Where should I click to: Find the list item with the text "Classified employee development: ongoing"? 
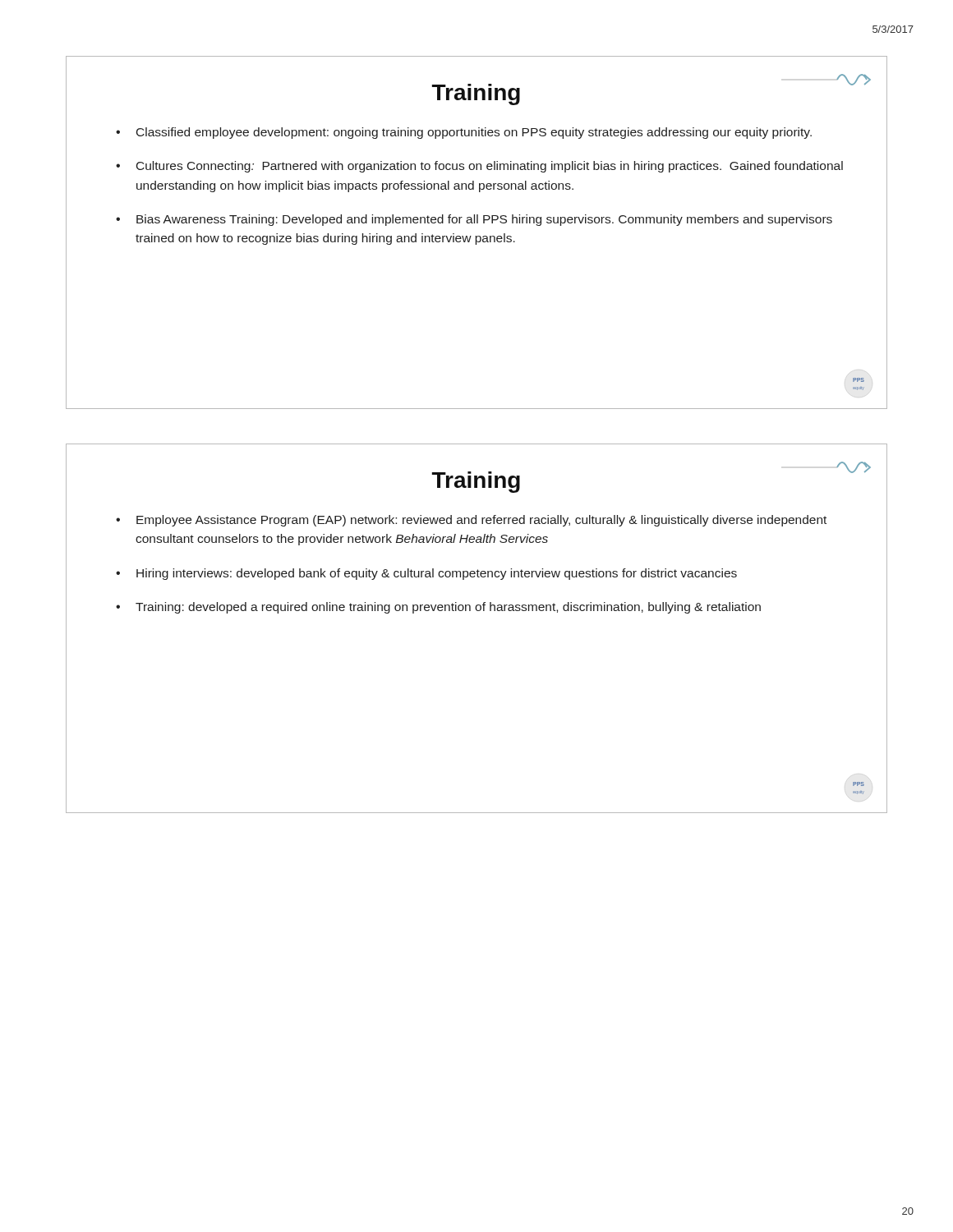[x=474, y=132]
